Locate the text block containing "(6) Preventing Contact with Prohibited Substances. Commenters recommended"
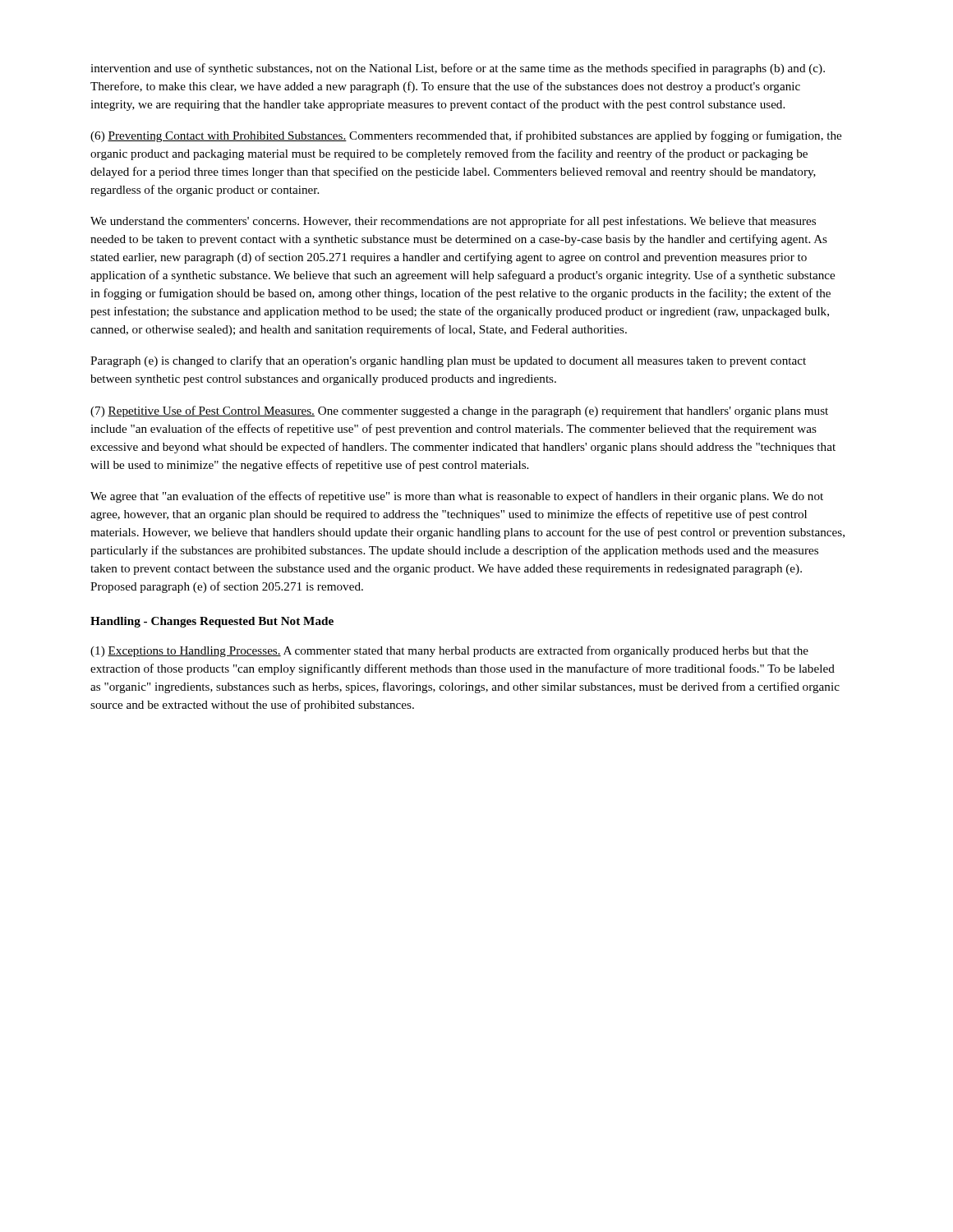 point(466,162)
